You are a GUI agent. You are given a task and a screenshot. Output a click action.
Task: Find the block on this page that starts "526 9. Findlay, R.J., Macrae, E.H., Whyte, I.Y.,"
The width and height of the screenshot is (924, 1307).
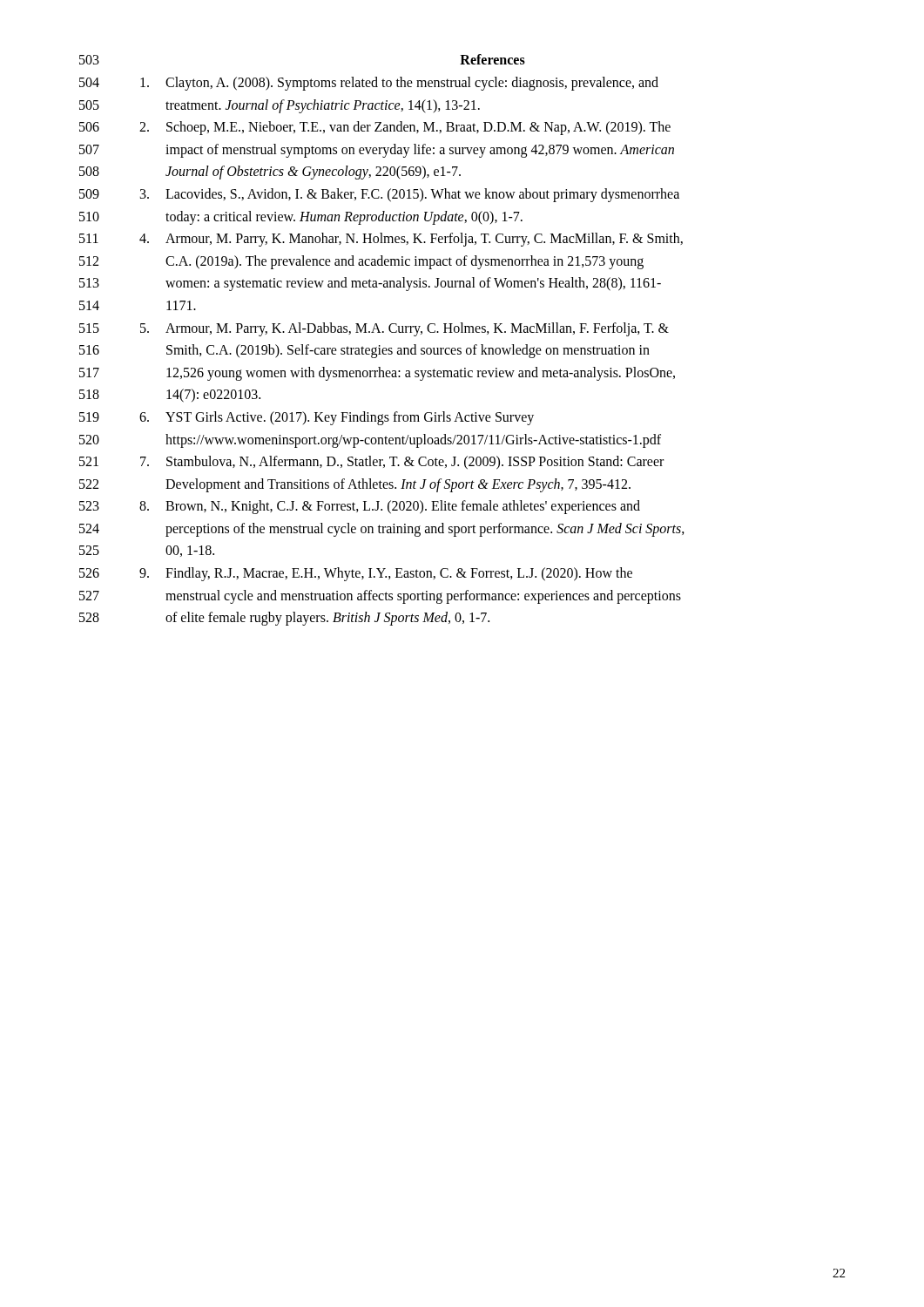[x=462, y=595]
